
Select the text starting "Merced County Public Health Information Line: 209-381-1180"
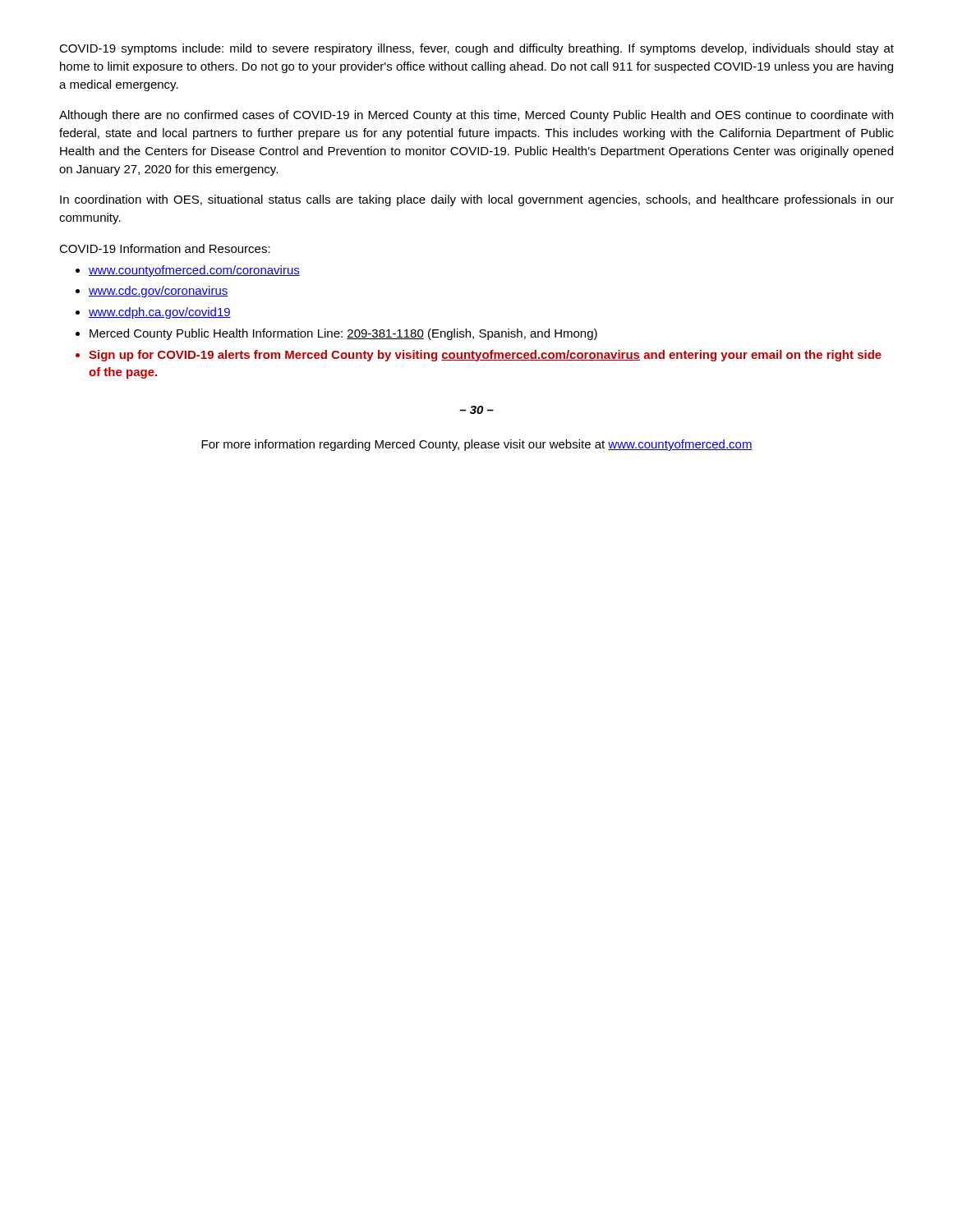click(343, 333)
